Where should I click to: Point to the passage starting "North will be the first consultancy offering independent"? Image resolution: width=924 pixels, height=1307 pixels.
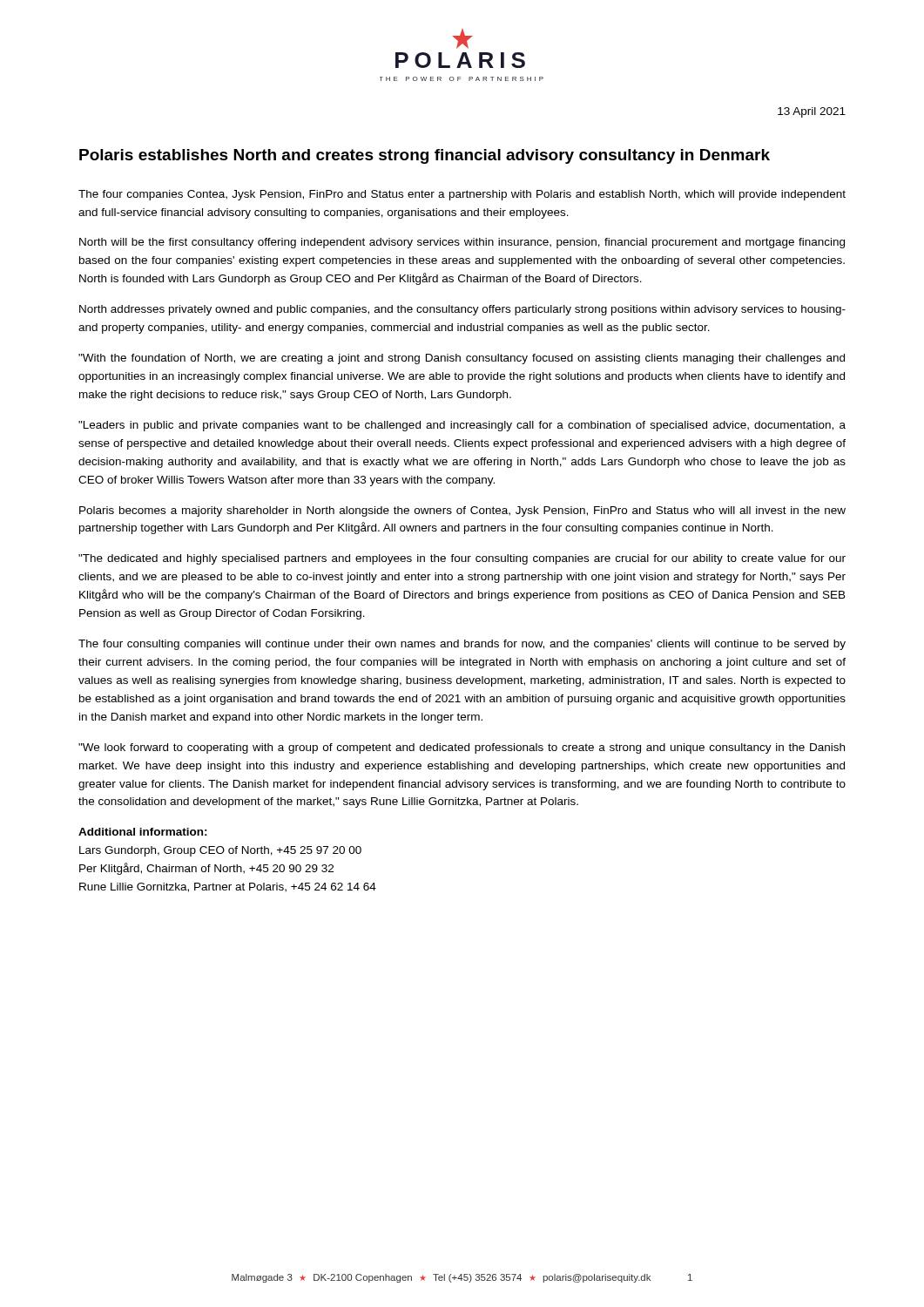point(462,260)
